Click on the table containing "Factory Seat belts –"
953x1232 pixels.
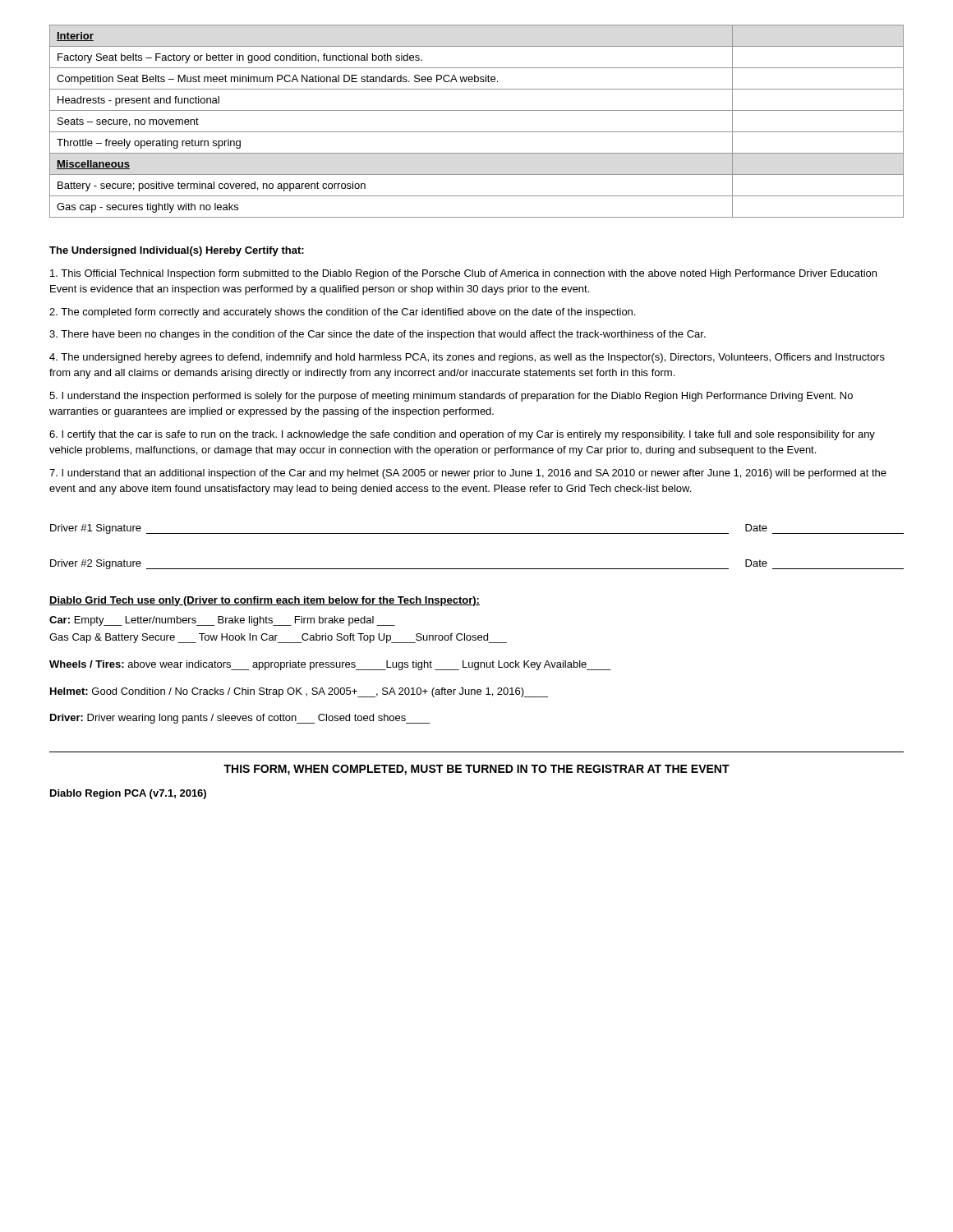coord(476,121)
